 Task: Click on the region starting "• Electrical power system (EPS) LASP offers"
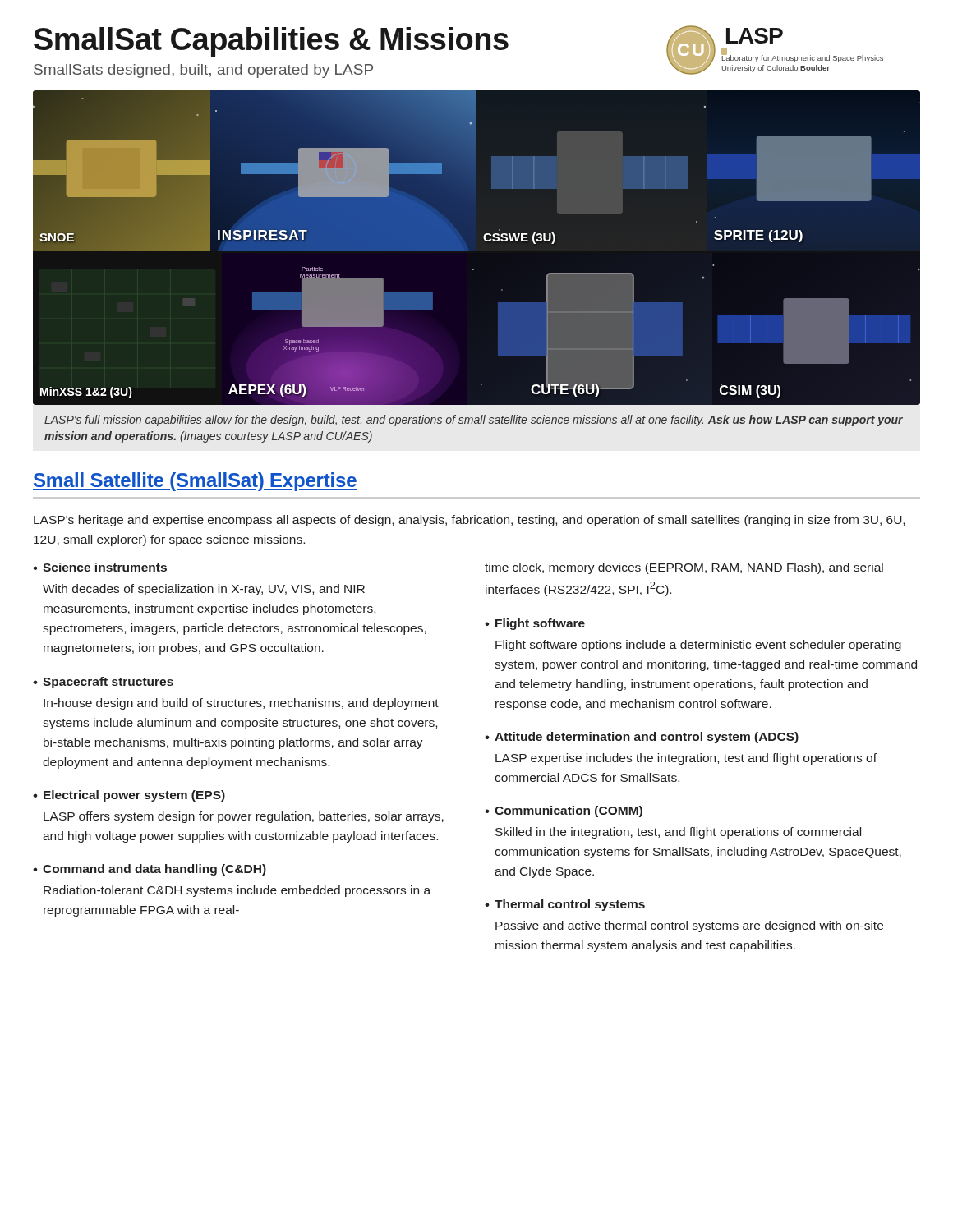click(242, 815)
